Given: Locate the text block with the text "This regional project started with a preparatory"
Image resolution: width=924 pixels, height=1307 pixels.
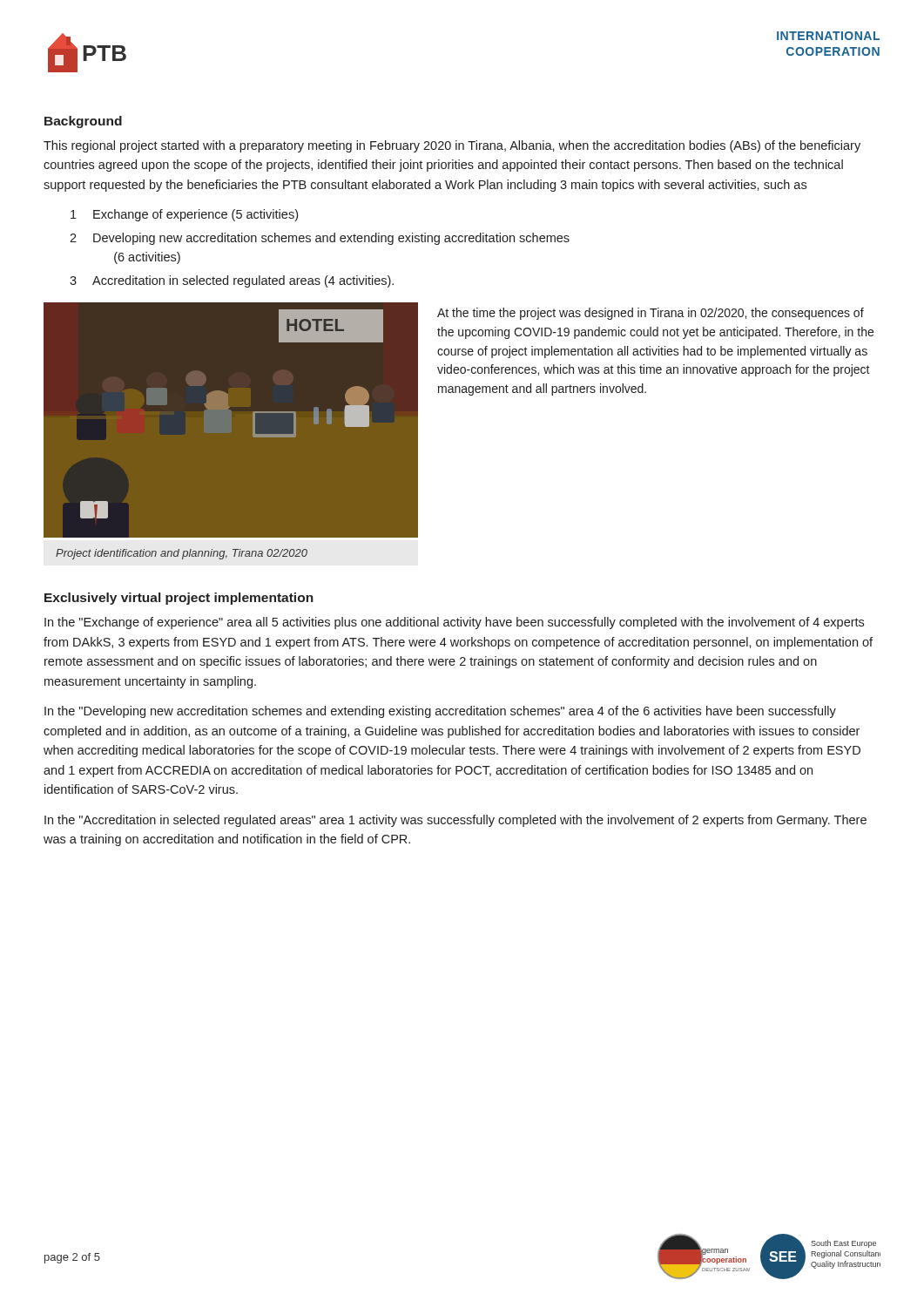Looking at the screenshot, I should click(452, 165).
